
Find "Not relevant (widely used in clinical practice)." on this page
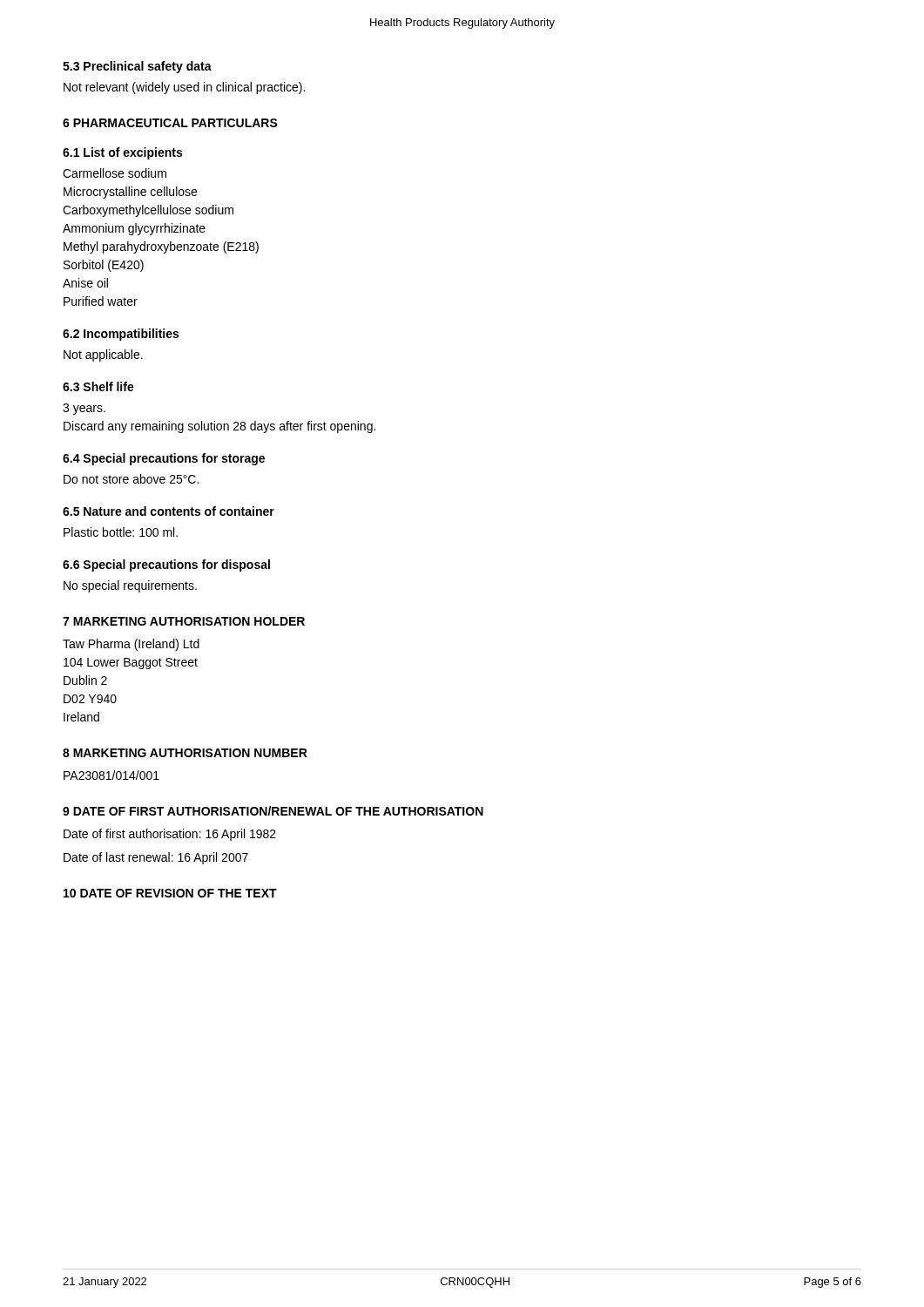184,87
